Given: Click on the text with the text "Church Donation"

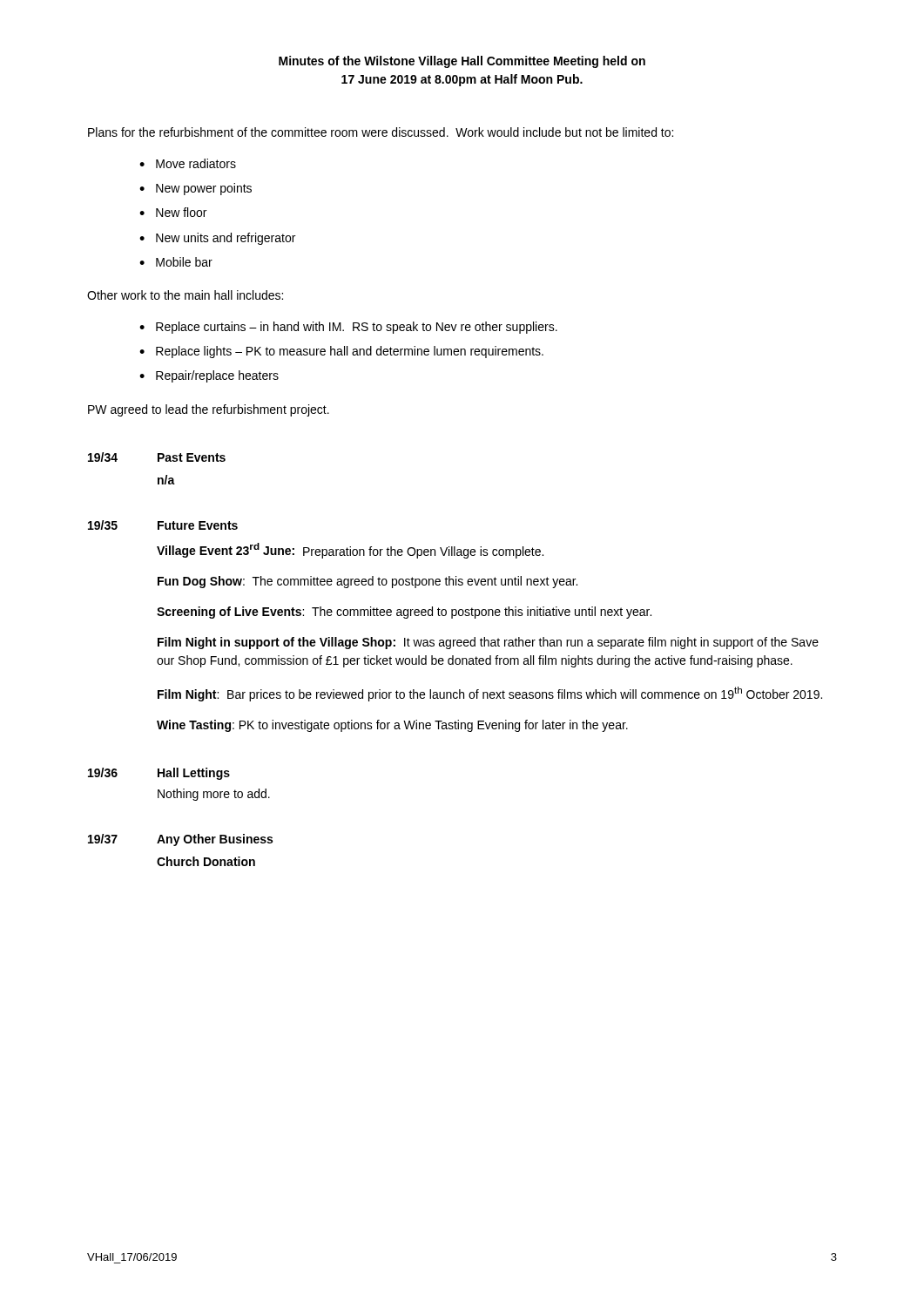Looking at the screenshot, I should pos(206,862).
